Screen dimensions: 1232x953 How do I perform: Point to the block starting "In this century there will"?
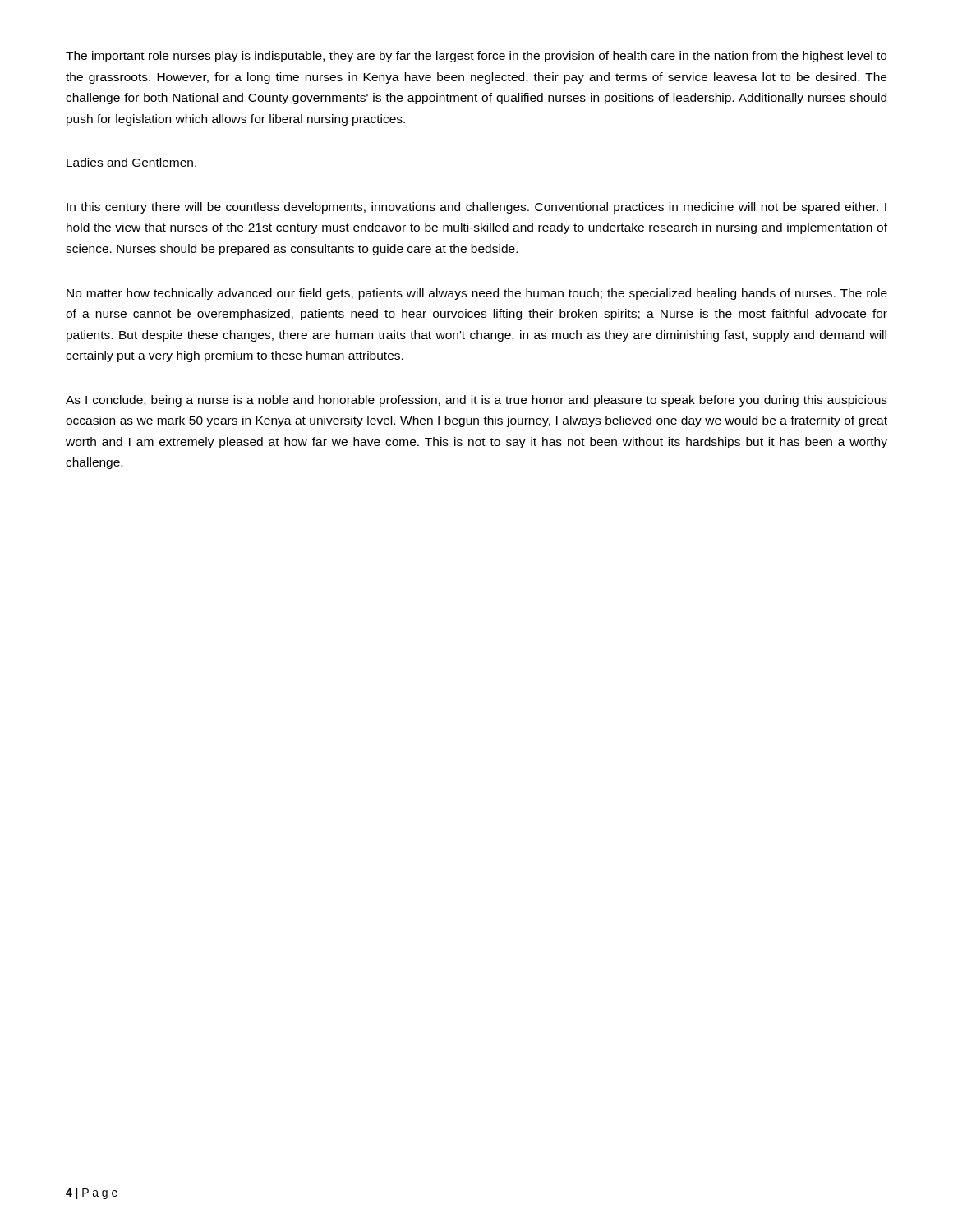[x=476, y=227]
